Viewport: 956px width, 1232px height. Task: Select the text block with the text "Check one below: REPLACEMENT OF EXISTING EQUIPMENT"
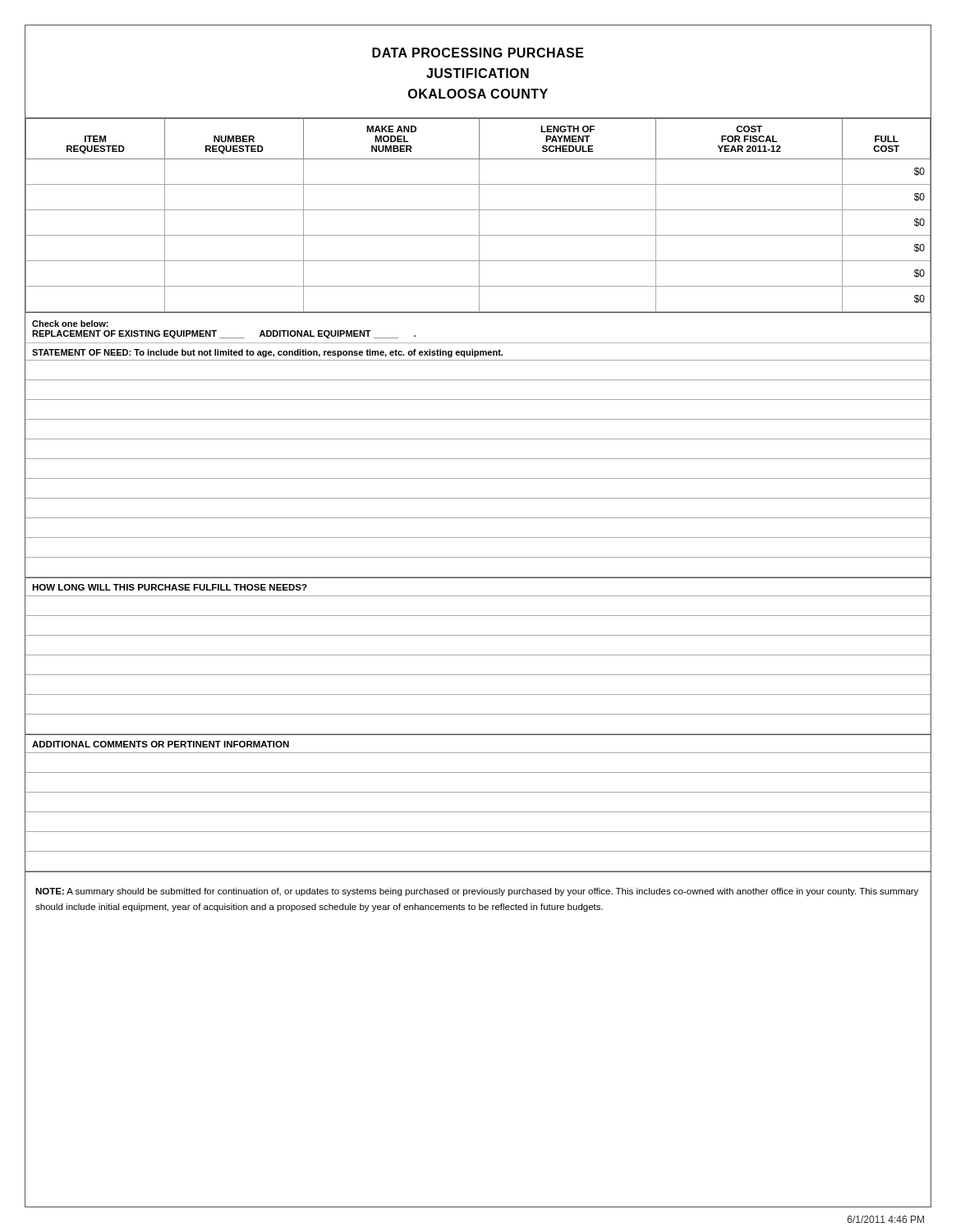pos(224,329)
